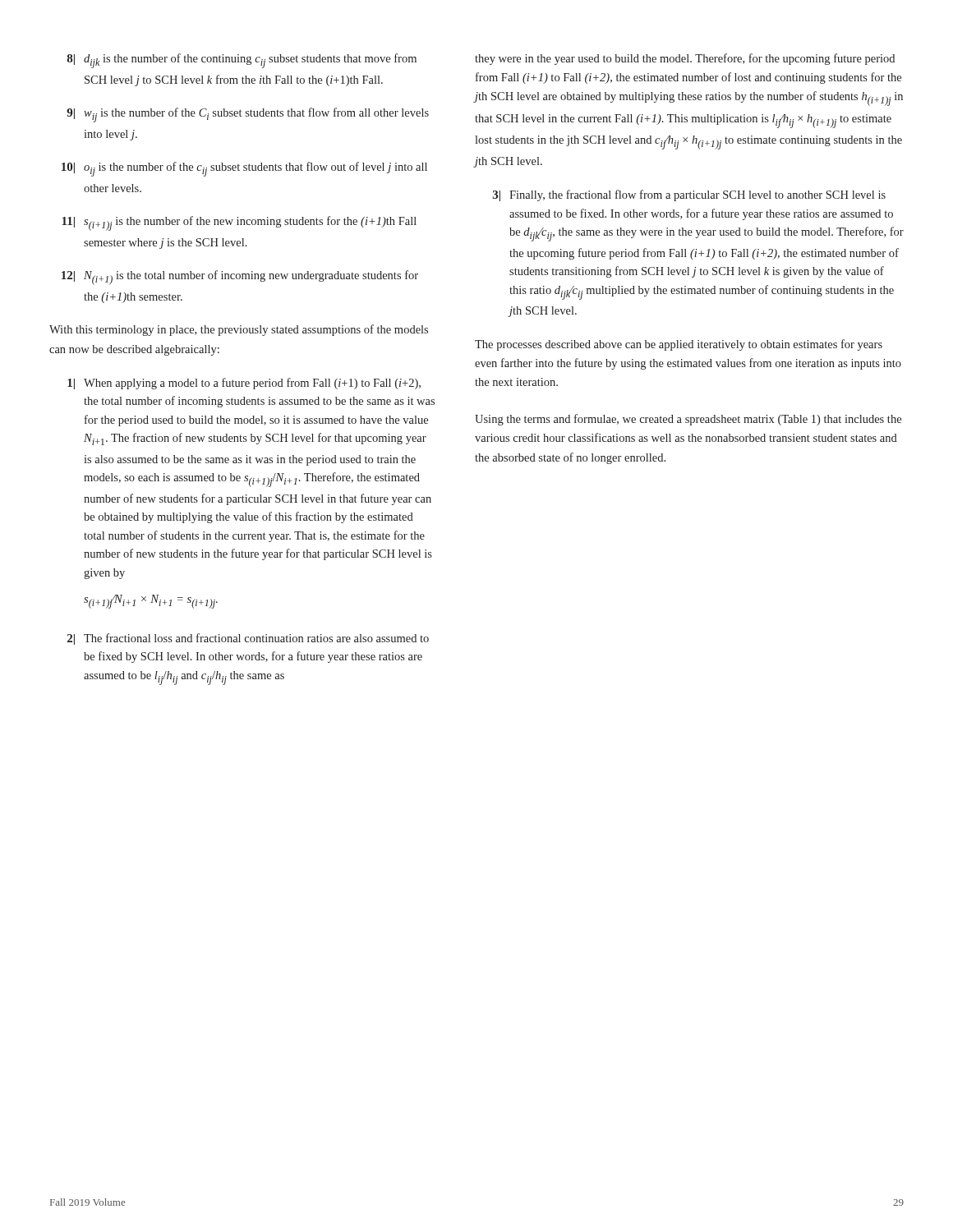Screen dimensions: 1232x953
Task: Select the element starting "they were in the year used to build"
Action: tap(689, 110)
